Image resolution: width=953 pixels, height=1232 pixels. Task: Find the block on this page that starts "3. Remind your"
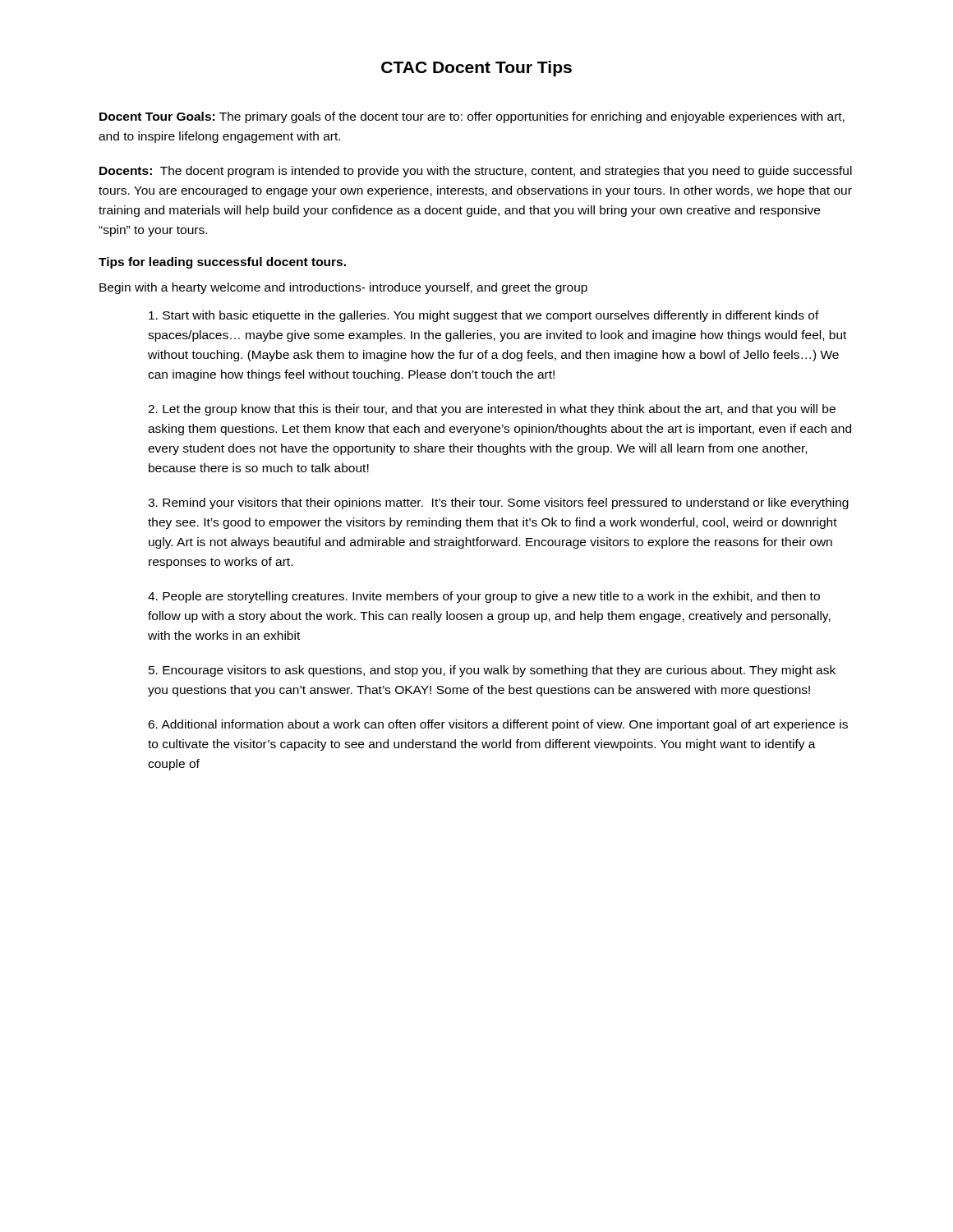point(498,532)
